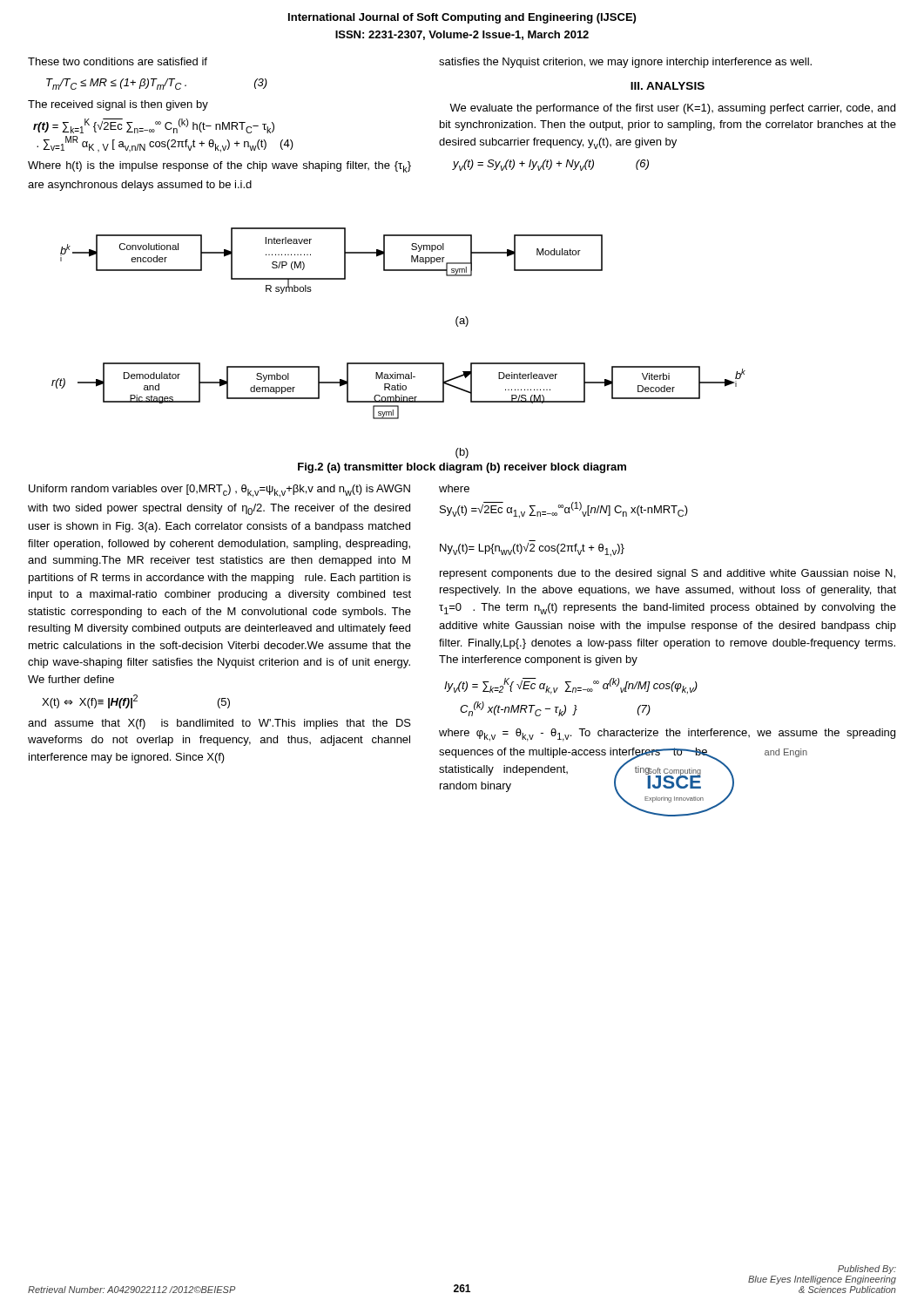Find the text block that reads "Uniform random variables over [0,MRTc) ,"
The width and height of the screenshot is (924, 1307).
pyautogui.click(x=219, y=584)
